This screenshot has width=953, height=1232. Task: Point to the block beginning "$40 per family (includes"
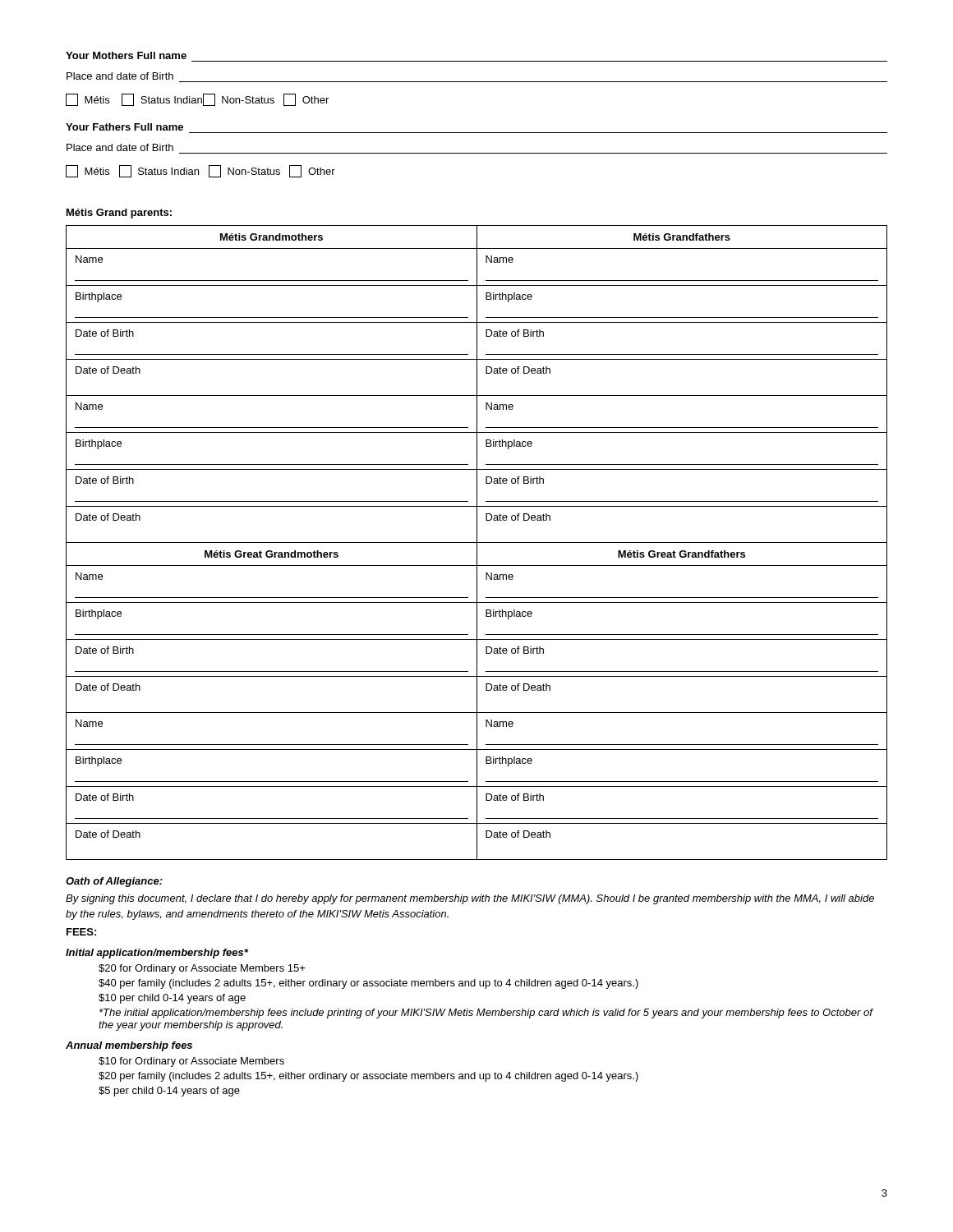[x=369, y=983]
